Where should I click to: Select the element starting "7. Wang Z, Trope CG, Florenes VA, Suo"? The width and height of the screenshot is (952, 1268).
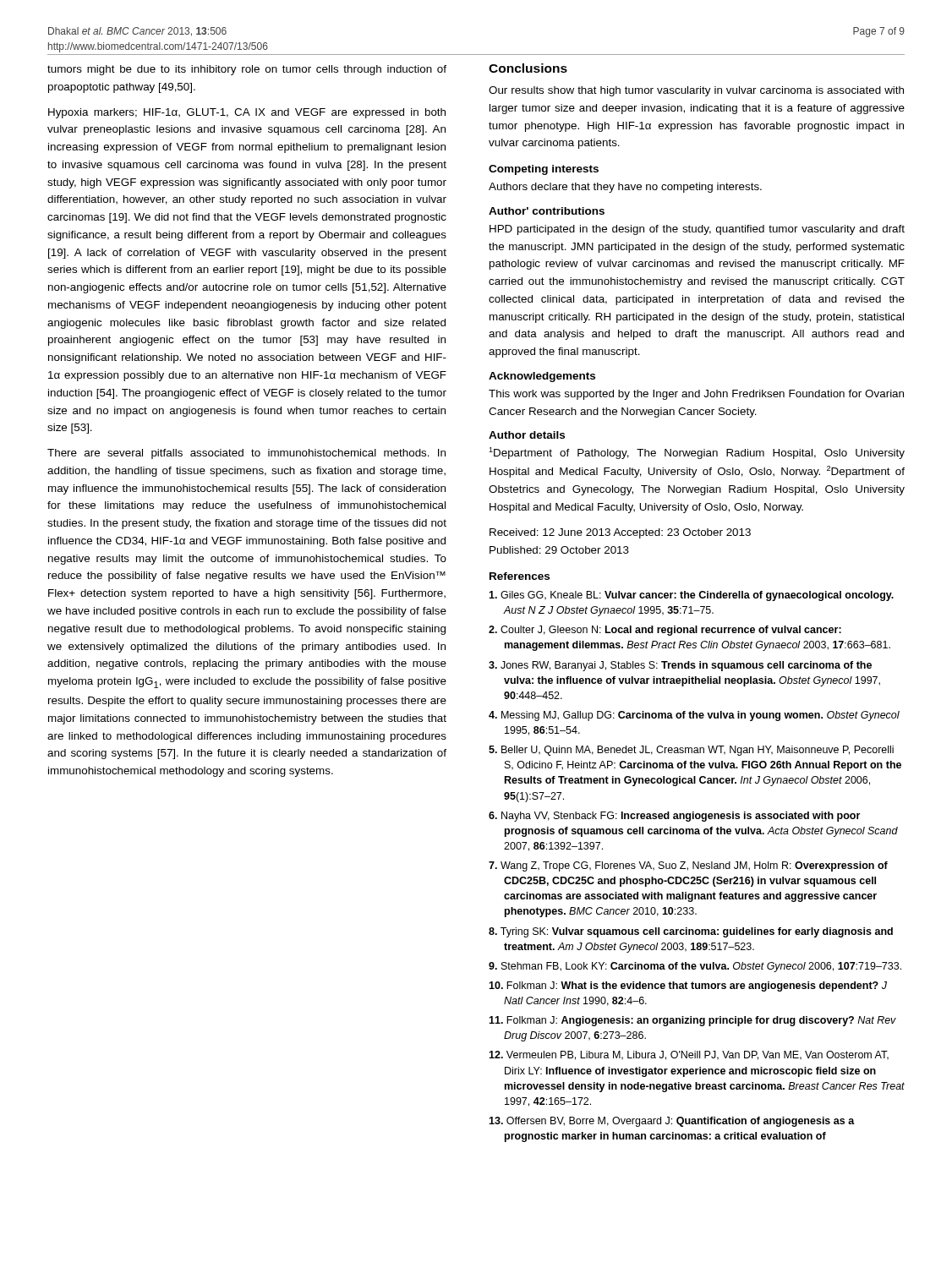point(688,889)
